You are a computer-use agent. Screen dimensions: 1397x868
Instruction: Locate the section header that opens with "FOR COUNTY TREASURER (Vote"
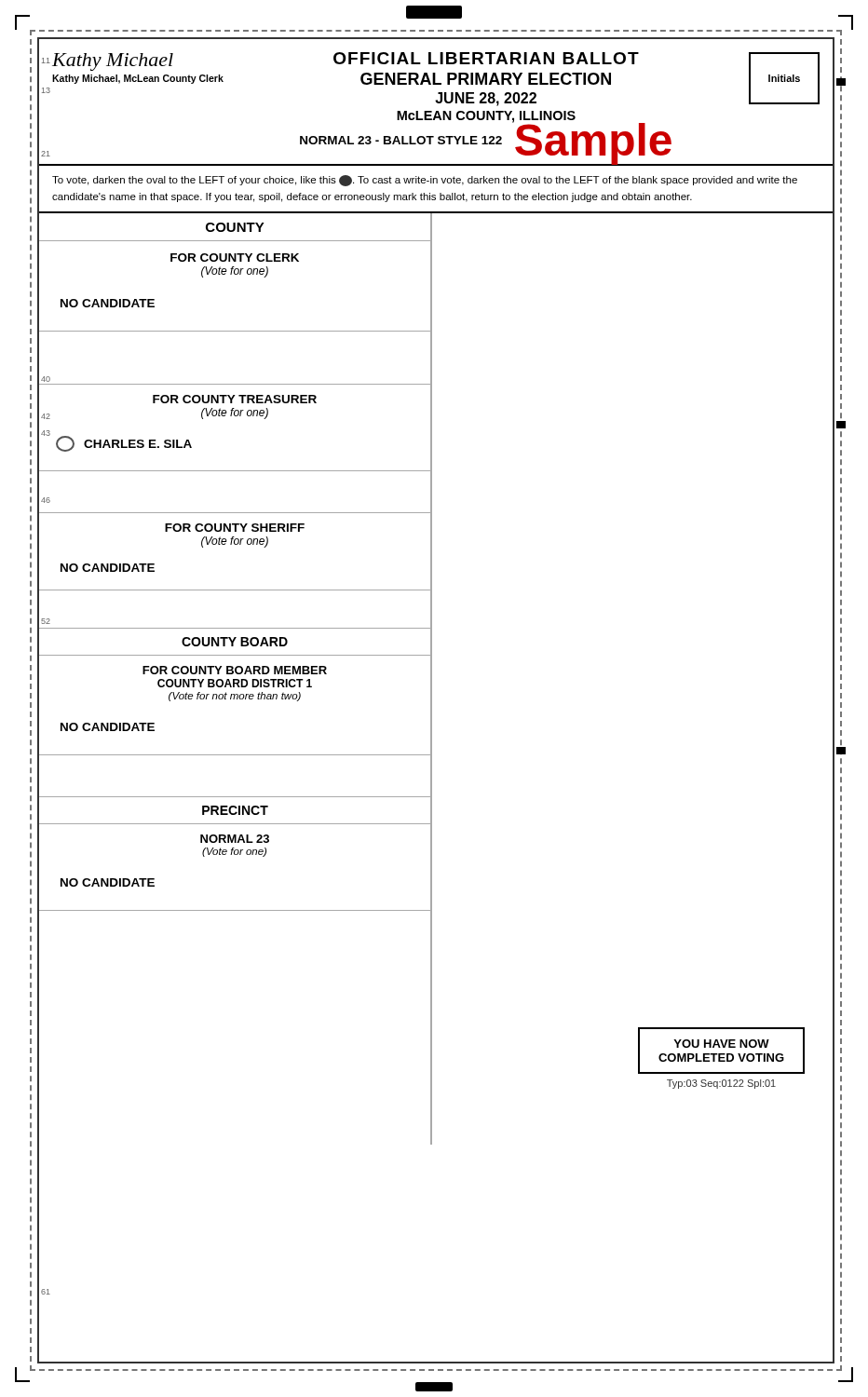coord(235,407)
